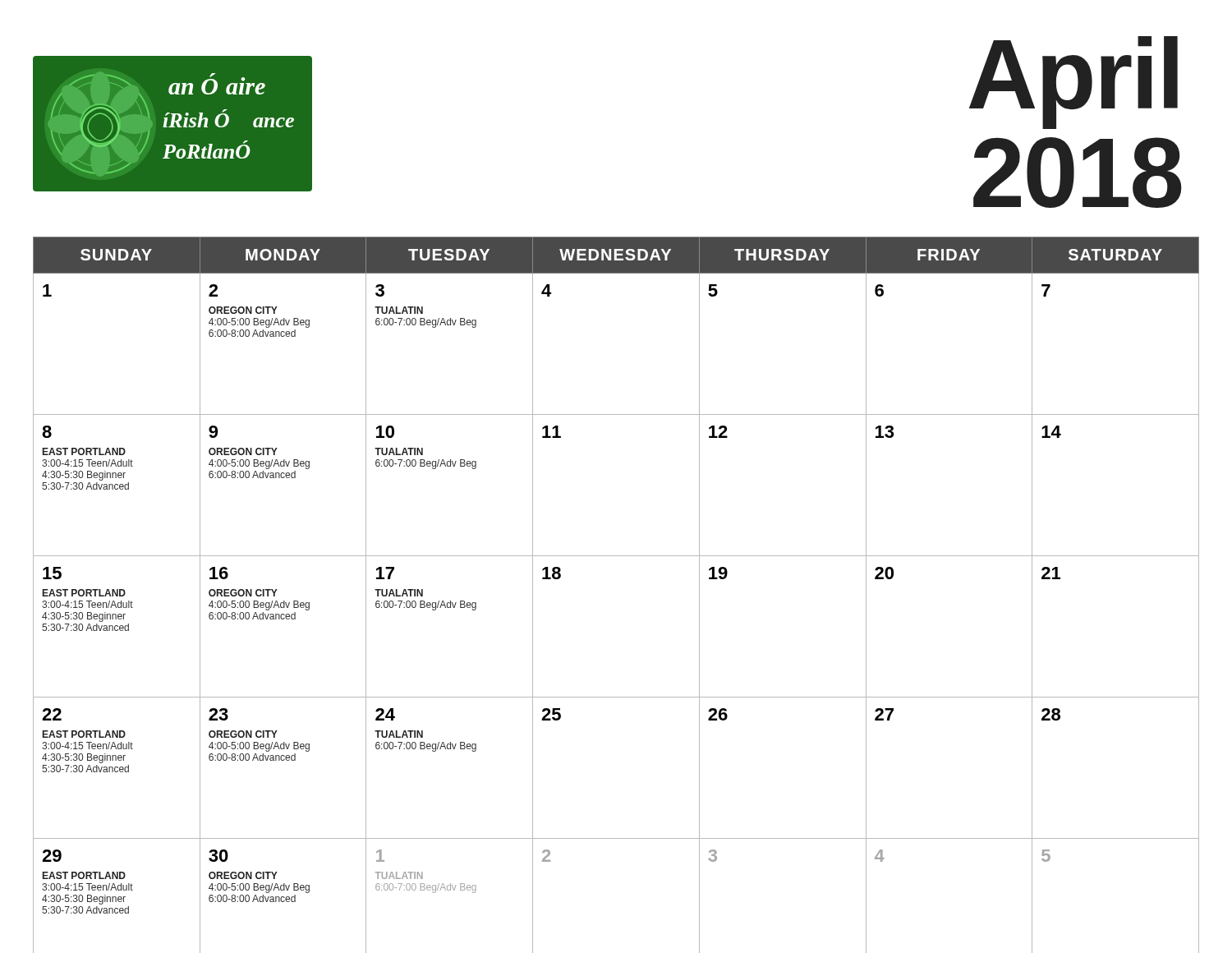Click on the logo
The image size is (1232, 953).
(172, 123)
